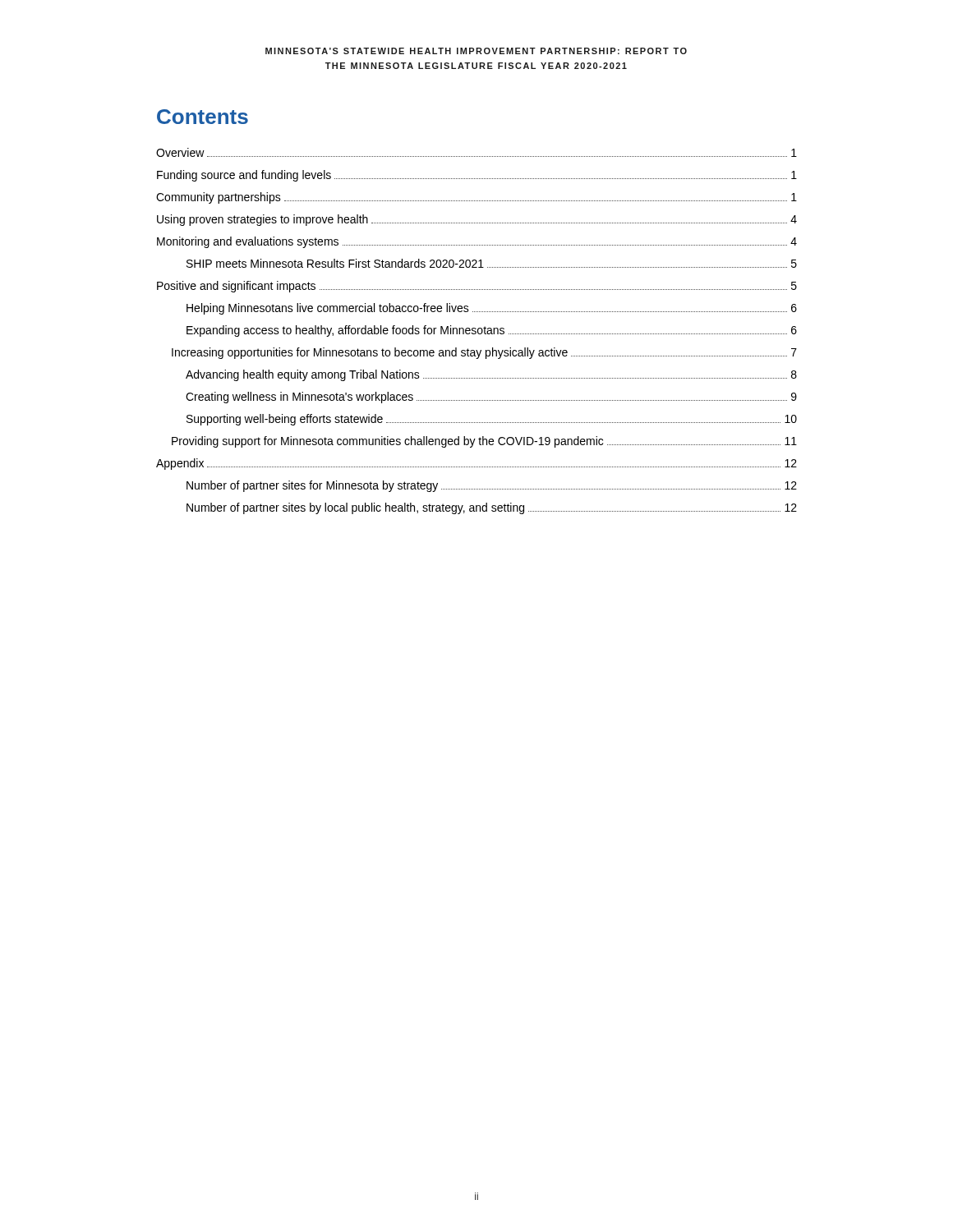
Task: Where is the passage that starts "Providing support for Minnesota communities challenged by the"?
Action: click(x=484, y=442)
